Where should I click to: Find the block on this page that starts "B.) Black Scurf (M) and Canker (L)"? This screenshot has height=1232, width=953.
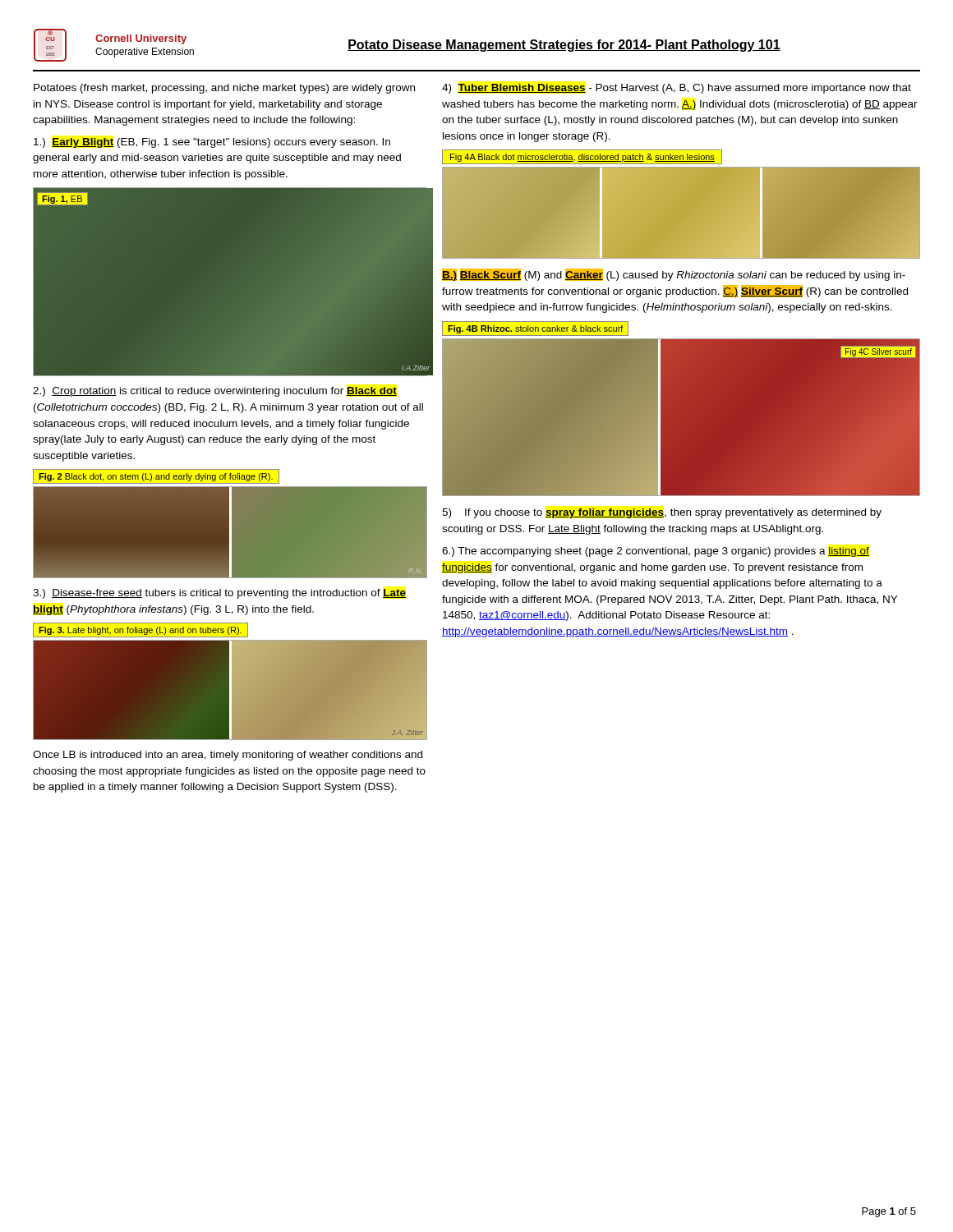675,291
